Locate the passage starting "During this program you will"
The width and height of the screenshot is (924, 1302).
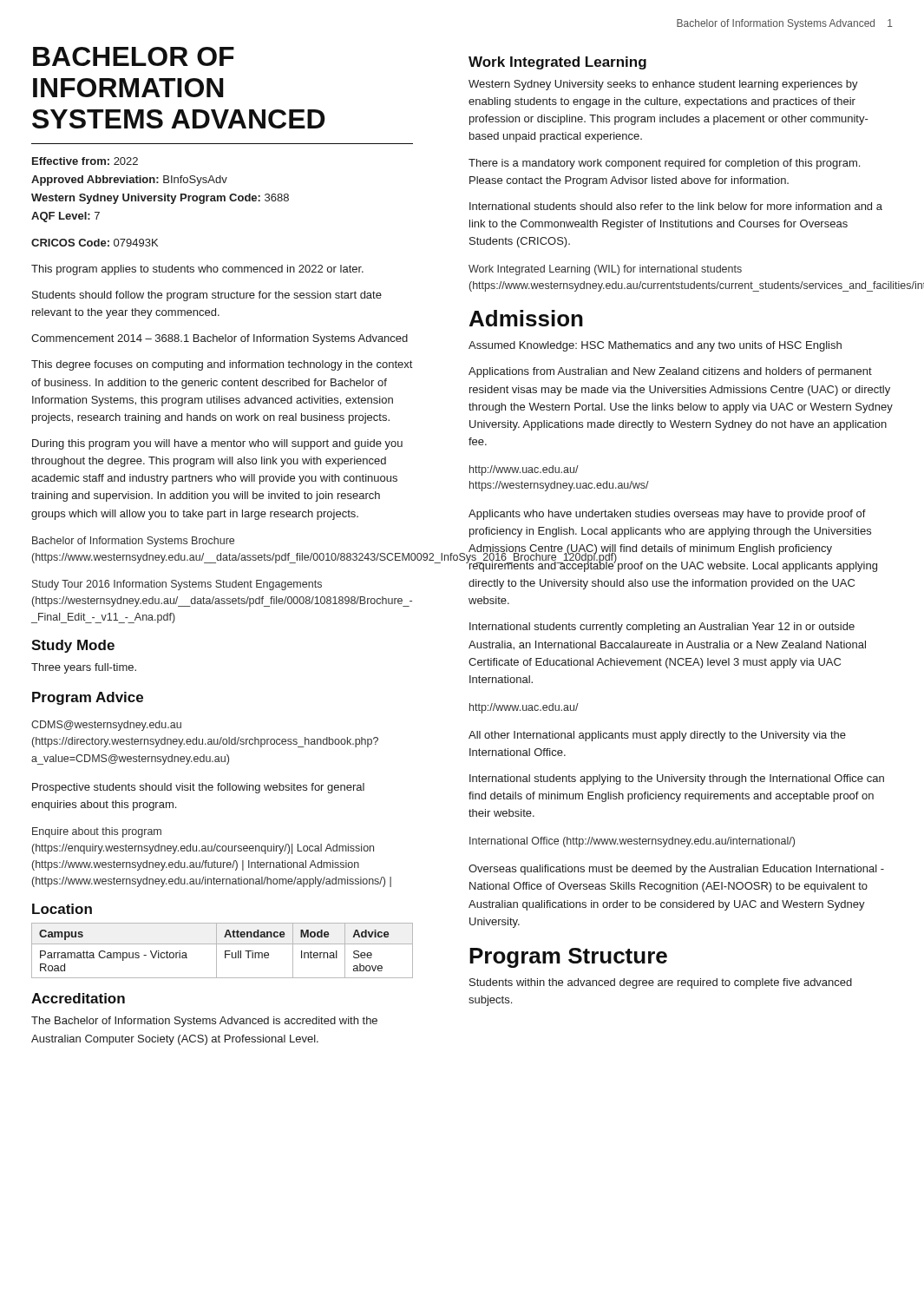tap(222, 479)
